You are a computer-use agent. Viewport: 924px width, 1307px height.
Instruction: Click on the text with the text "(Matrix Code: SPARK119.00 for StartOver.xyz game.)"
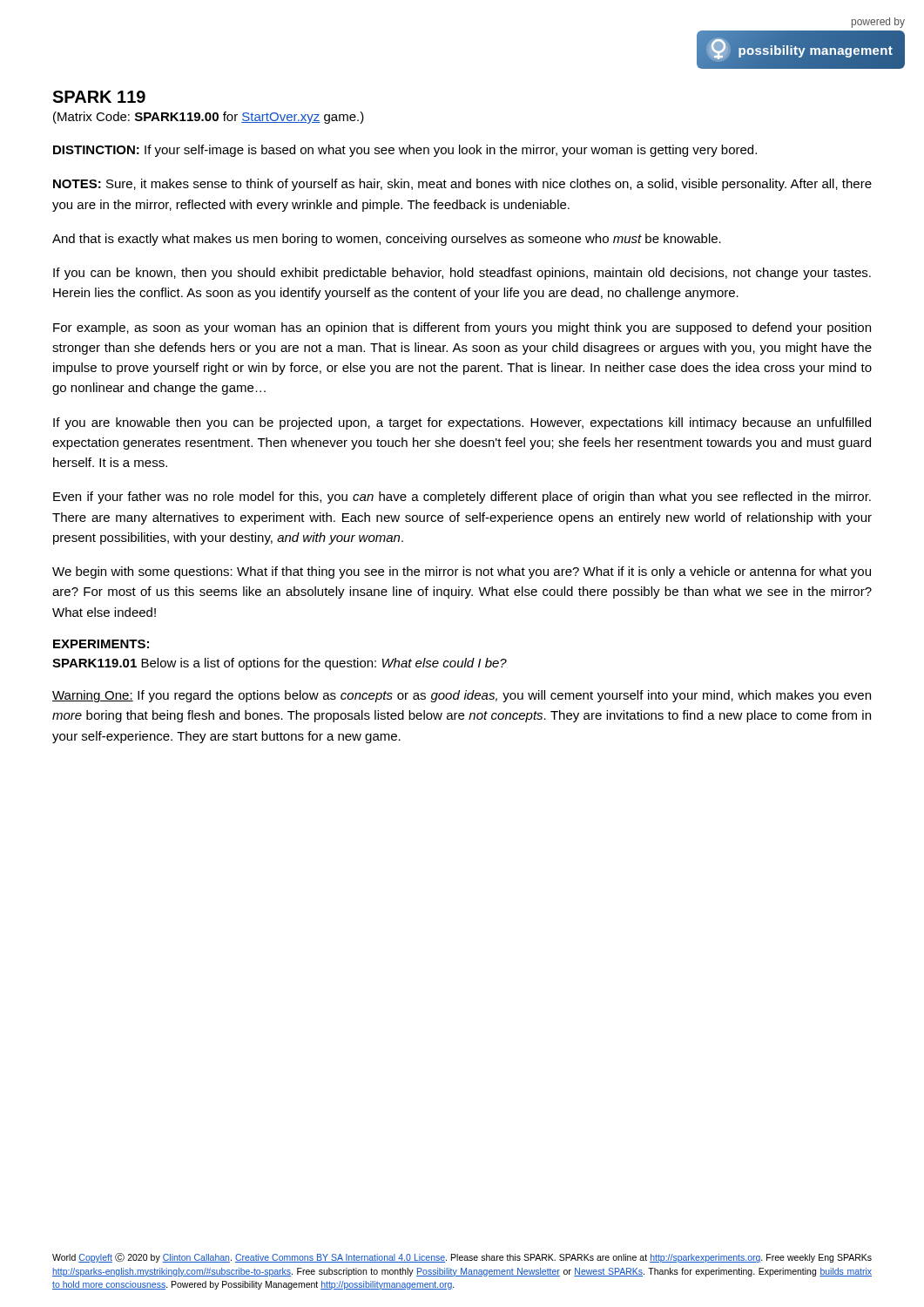[x=208, y=116]
